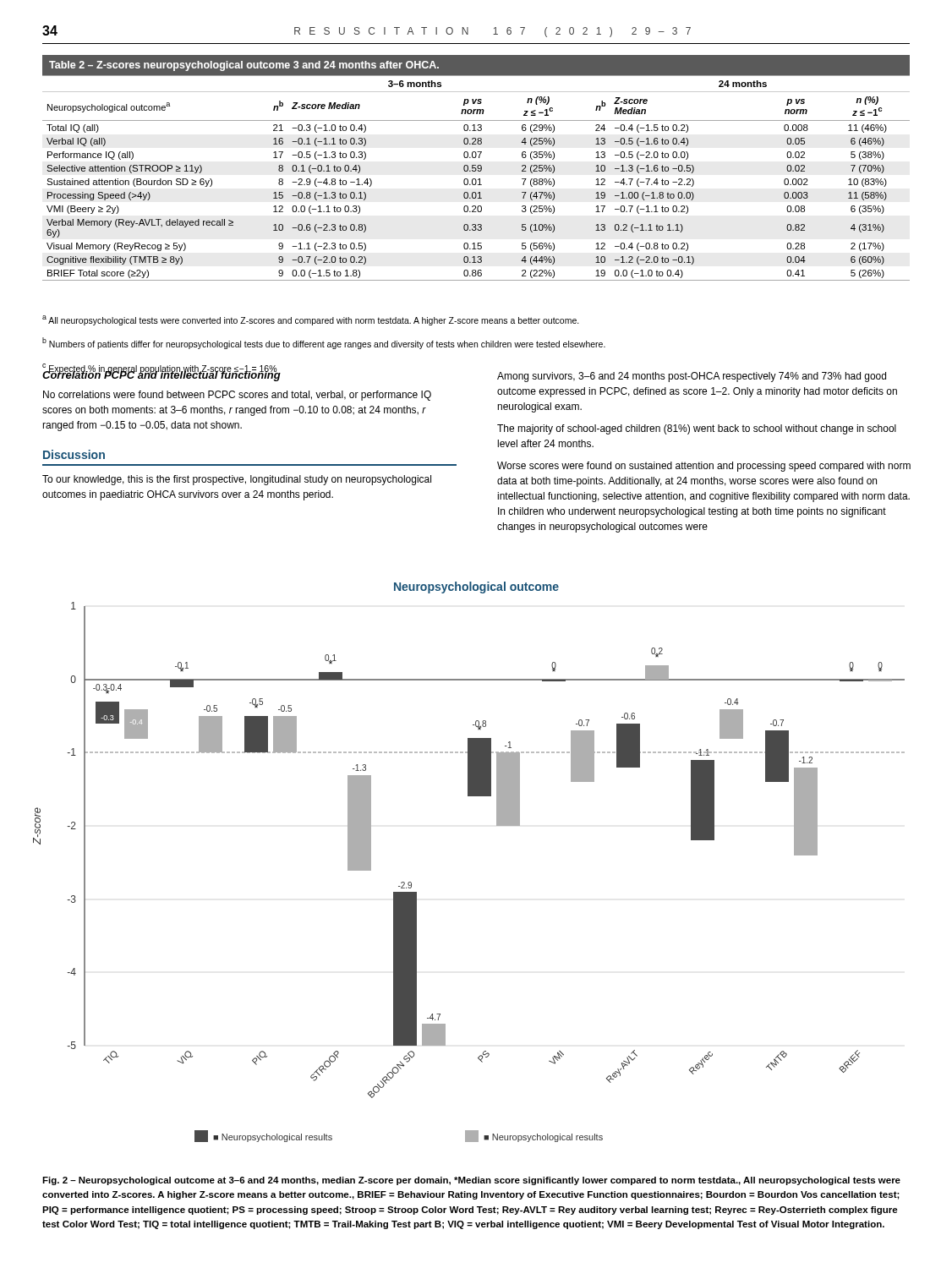This screenshot has width=952, height=1268.
Task: Locate the text block containing "Among survivors, 3–6 and 24"
Action: point(704,451)
